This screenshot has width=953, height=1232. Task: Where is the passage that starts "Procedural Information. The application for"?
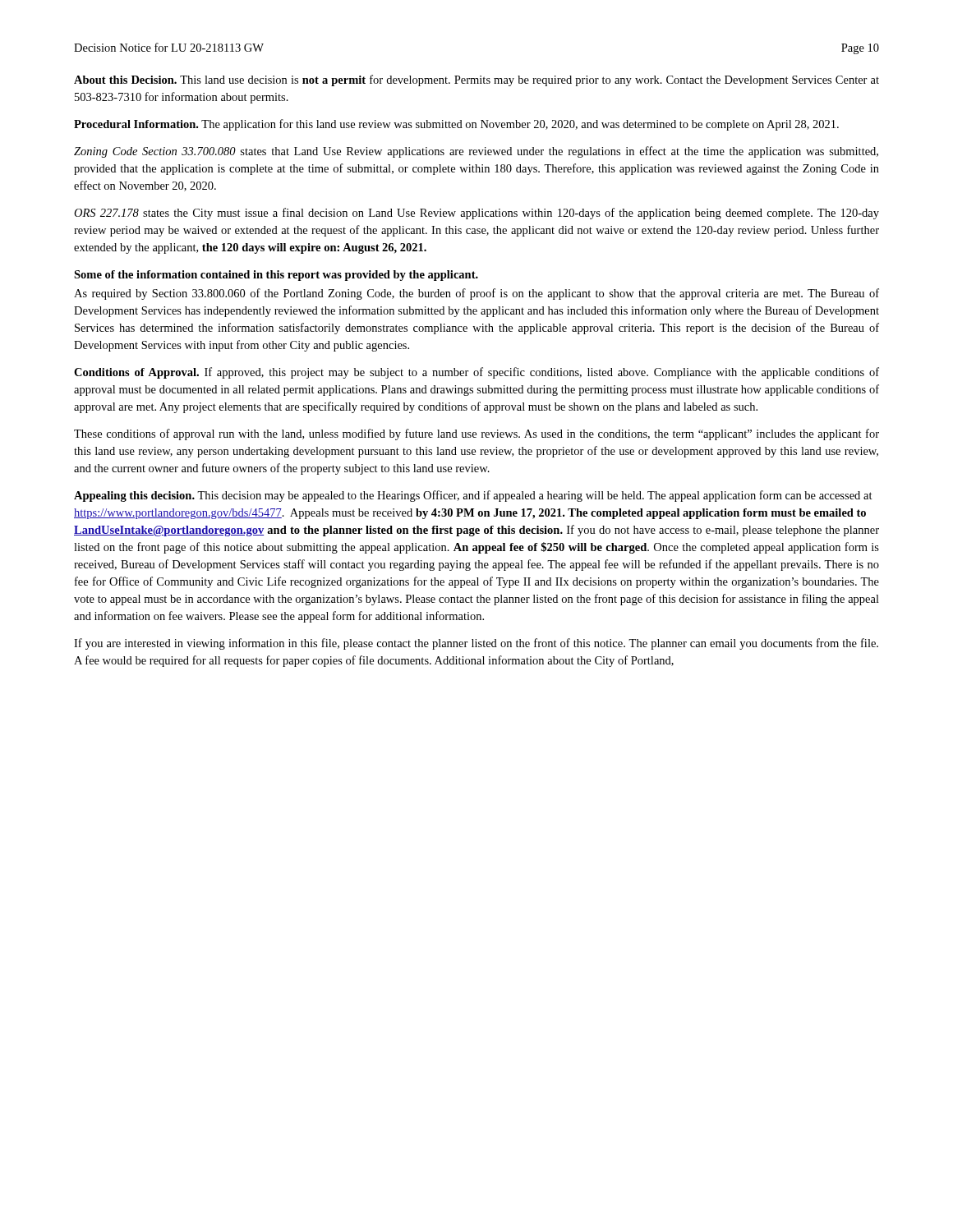[476, 124]
